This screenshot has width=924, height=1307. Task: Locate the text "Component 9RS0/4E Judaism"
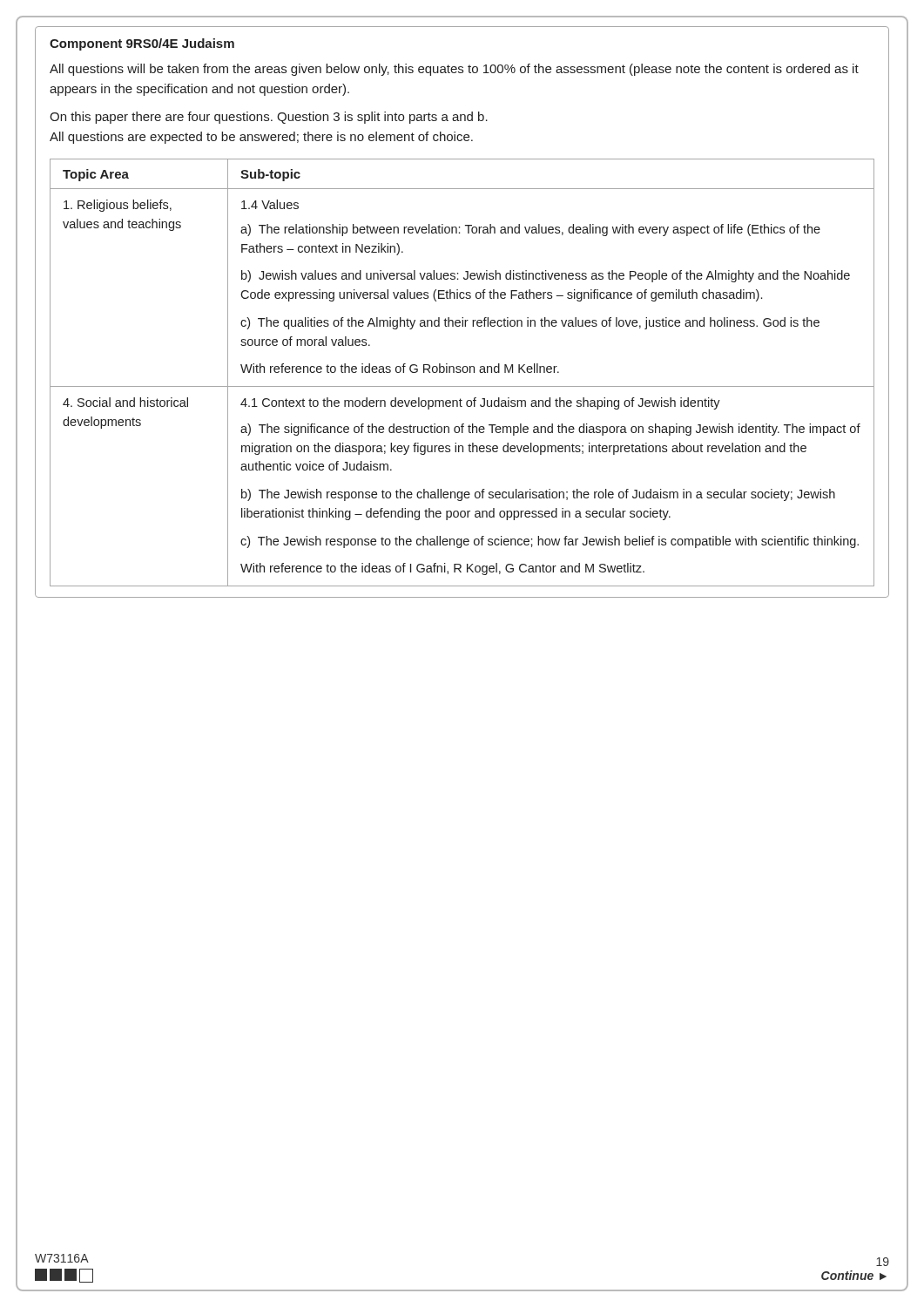click(x=142, y=43)
